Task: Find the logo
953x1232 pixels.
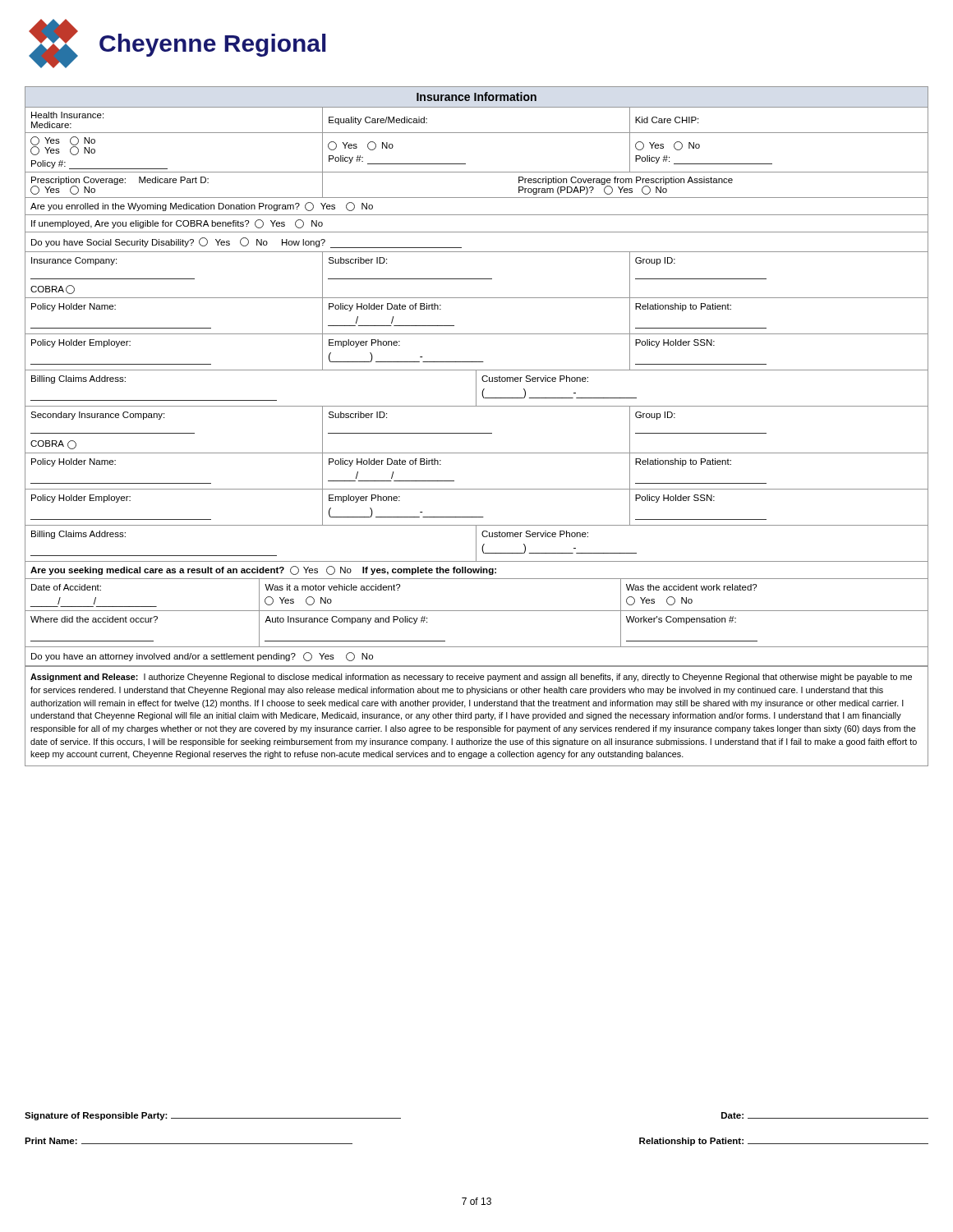Action: pos(176,44)
